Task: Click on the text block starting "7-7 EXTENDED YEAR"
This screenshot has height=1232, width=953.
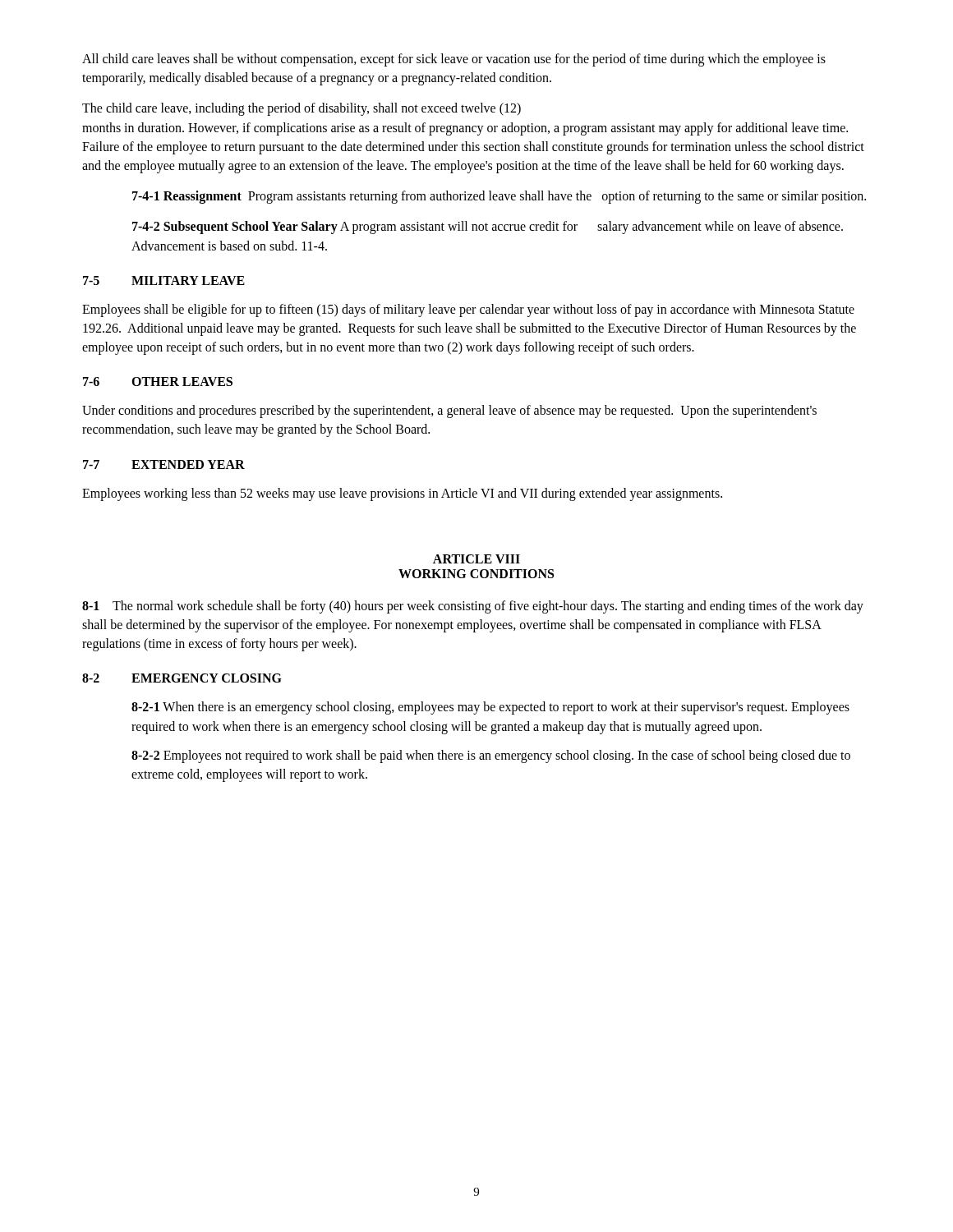Action: [164, 464]
